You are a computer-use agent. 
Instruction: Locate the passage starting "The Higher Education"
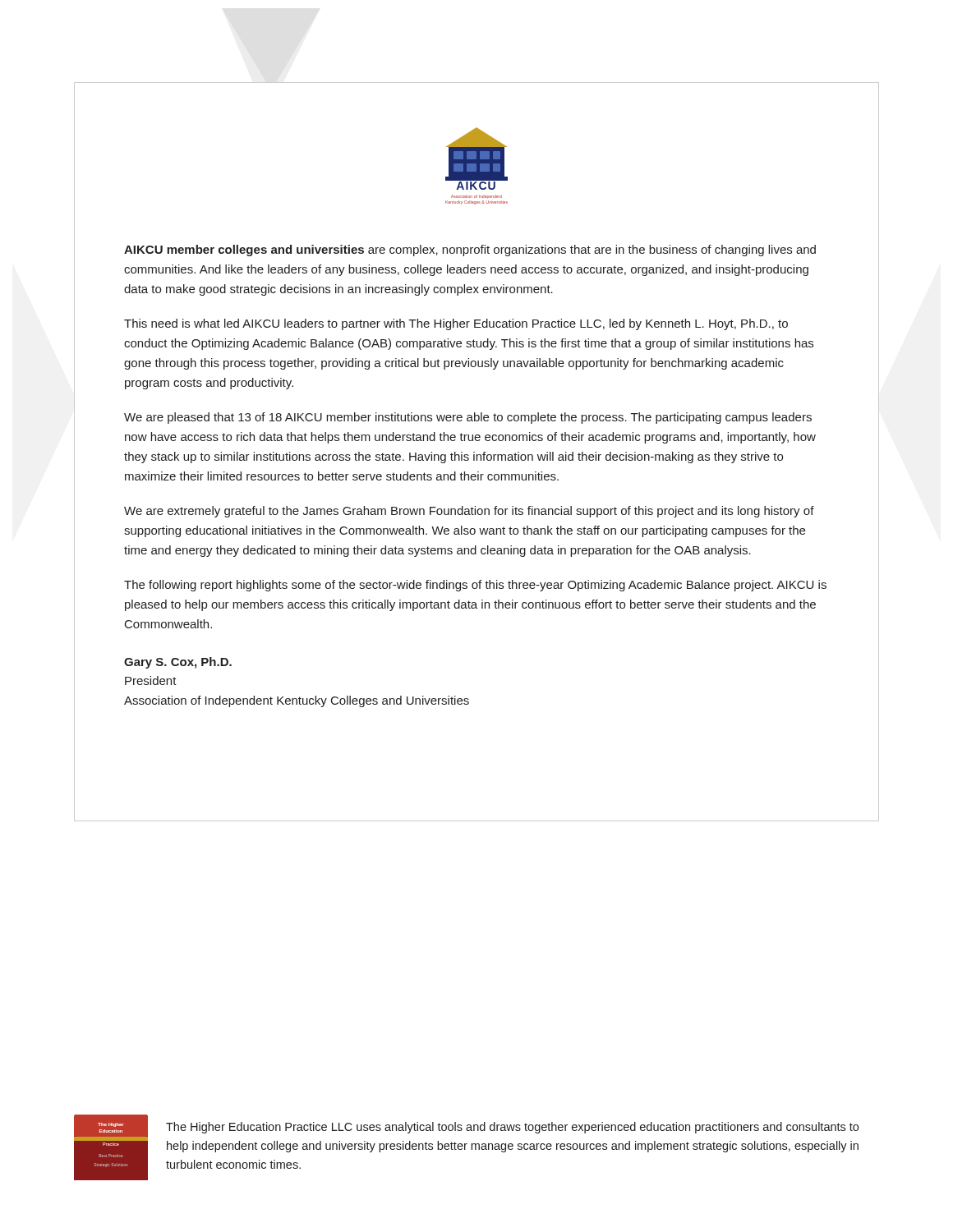click(x=513, y=1146)
